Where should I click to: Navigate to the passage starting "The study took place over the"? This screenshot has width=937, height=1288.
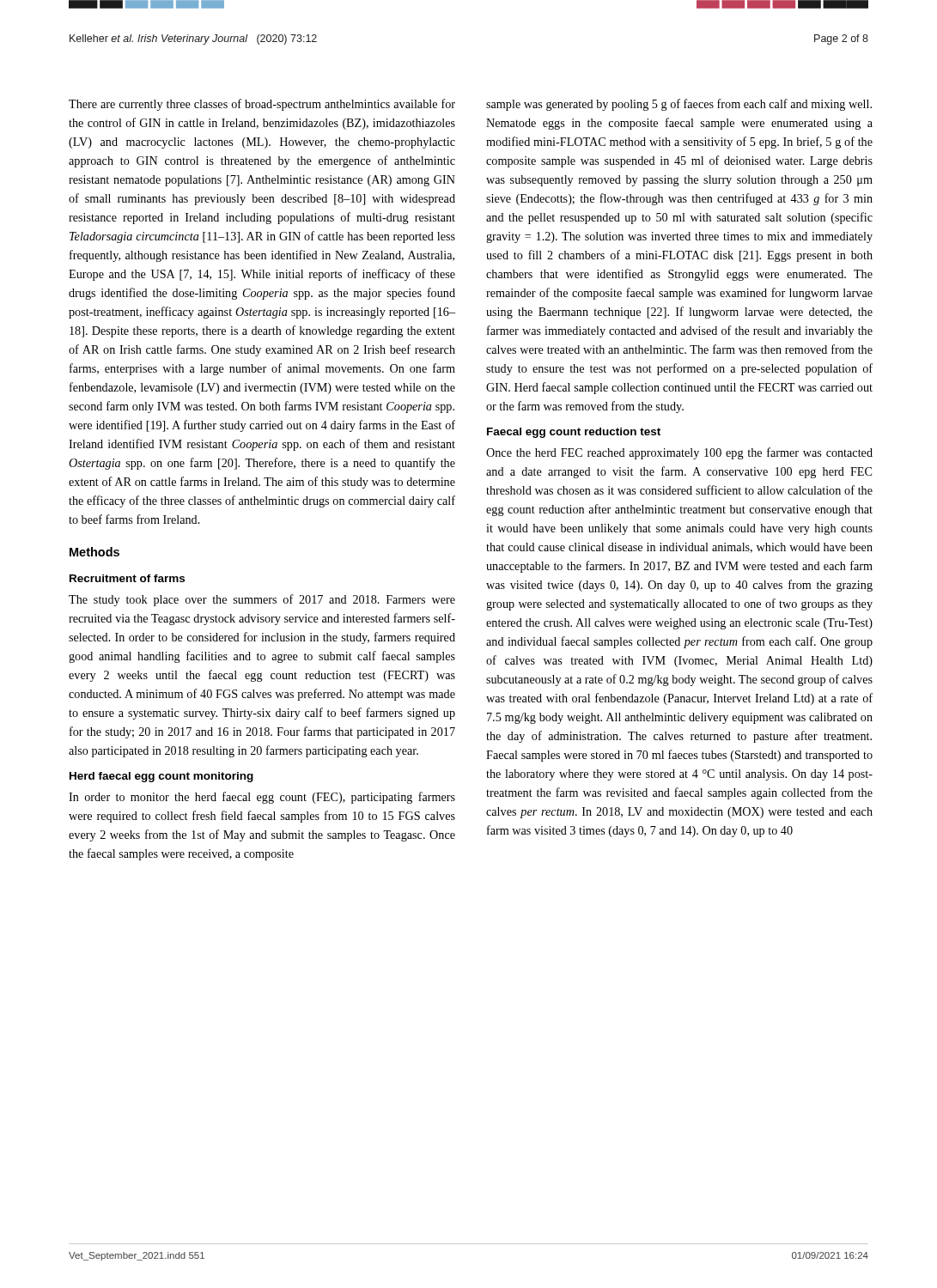262,675
